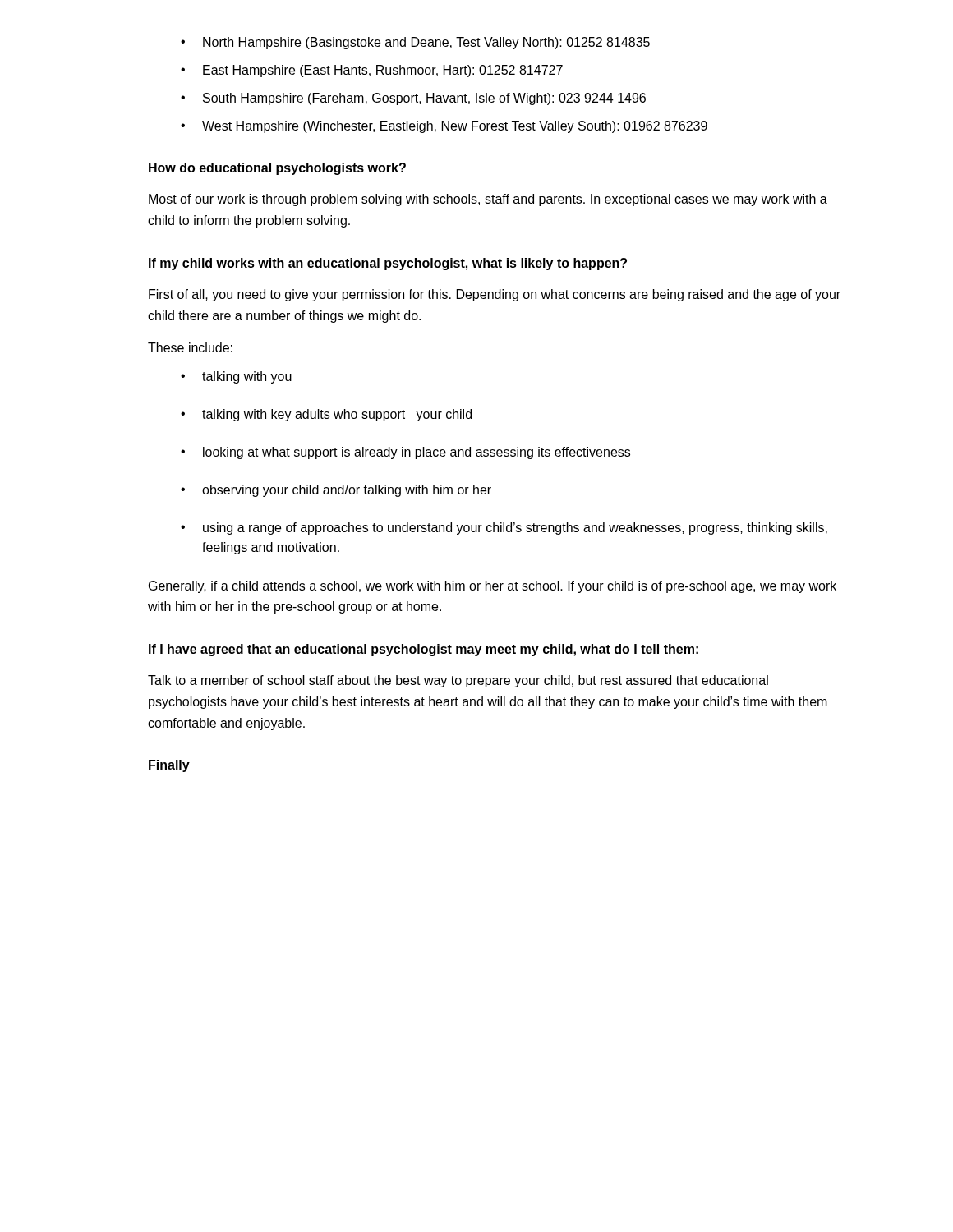Locate the list item that says "• using a range of"
Viewport: 953px width, 1232px height.
pyautogui.click(x=513, y=538)
